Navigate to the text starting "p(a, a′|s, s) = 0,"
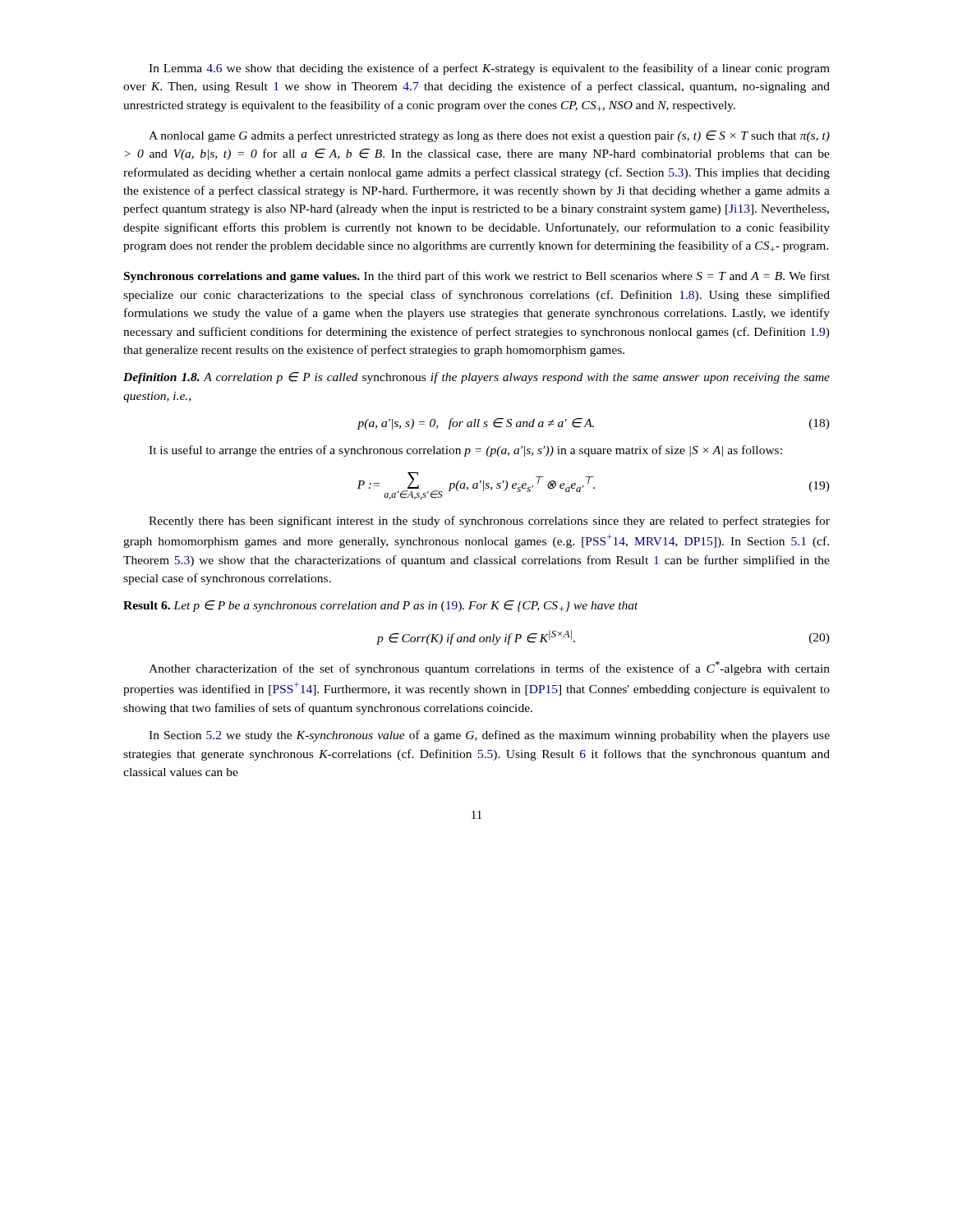Viewport: 953px width, 1232px height. point(476,423)
